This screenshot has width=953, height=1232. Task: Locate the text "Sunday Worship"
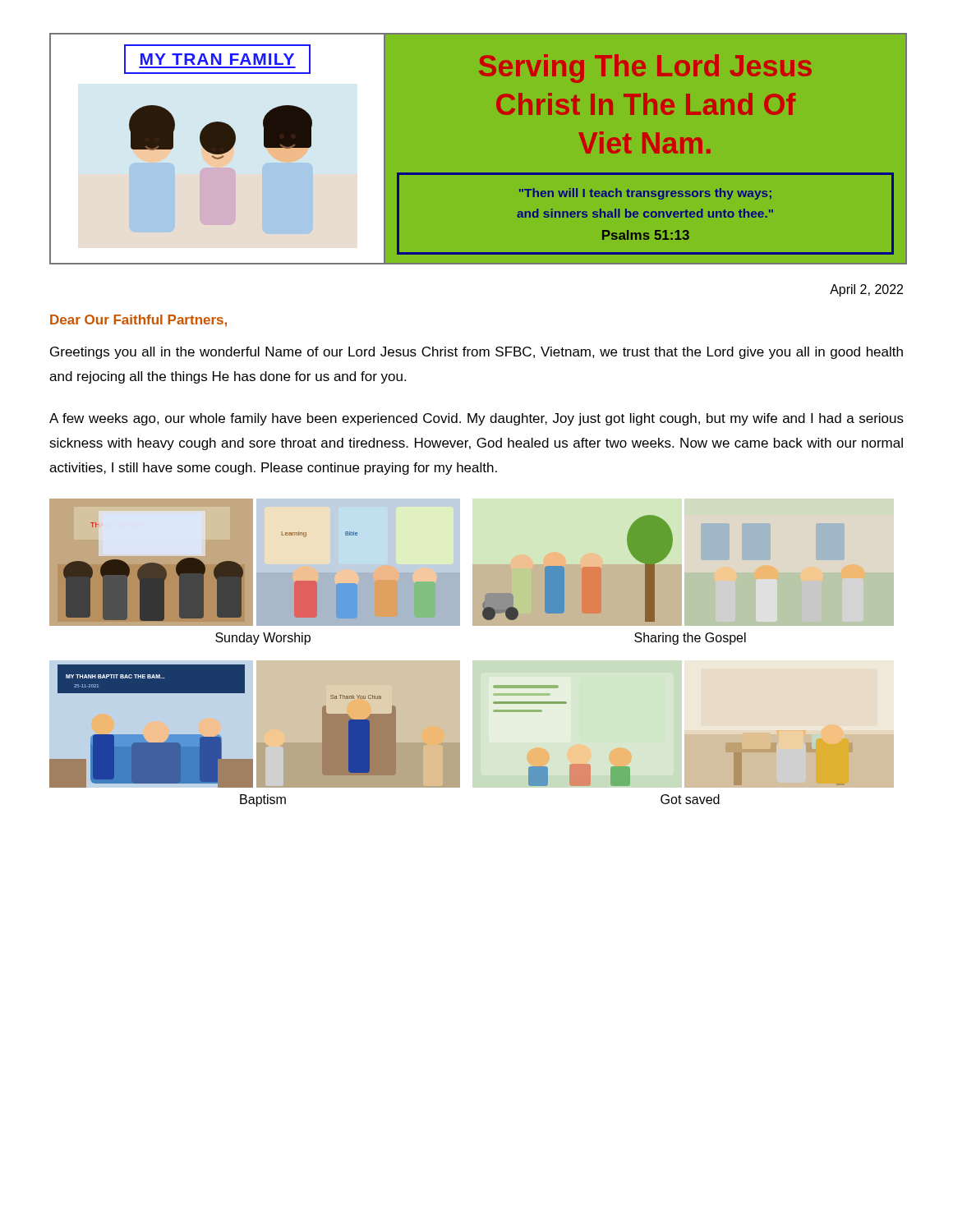click(263, 638)
